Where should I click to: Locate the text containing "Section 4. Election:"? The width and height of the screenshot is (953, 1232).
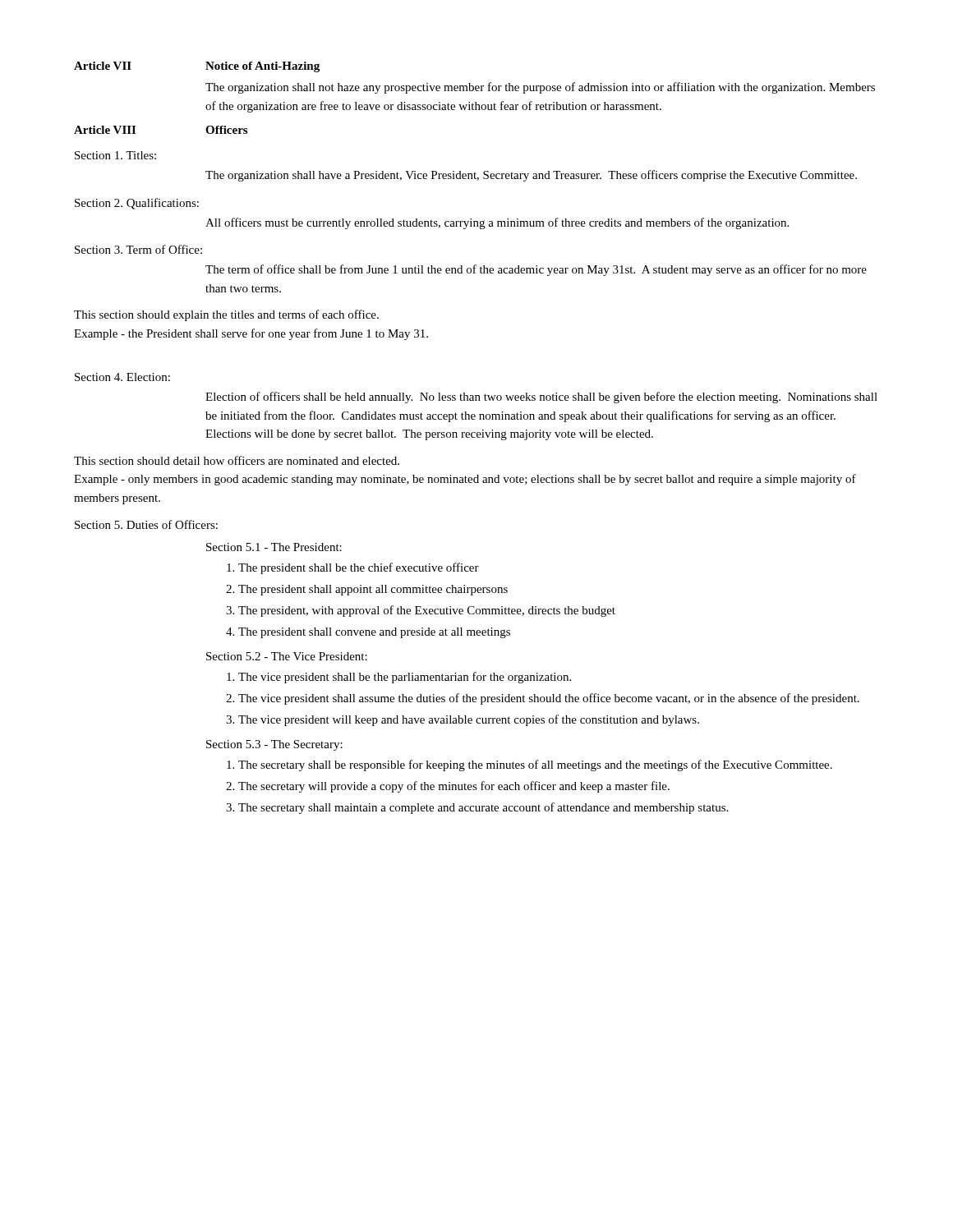point(122,377)
